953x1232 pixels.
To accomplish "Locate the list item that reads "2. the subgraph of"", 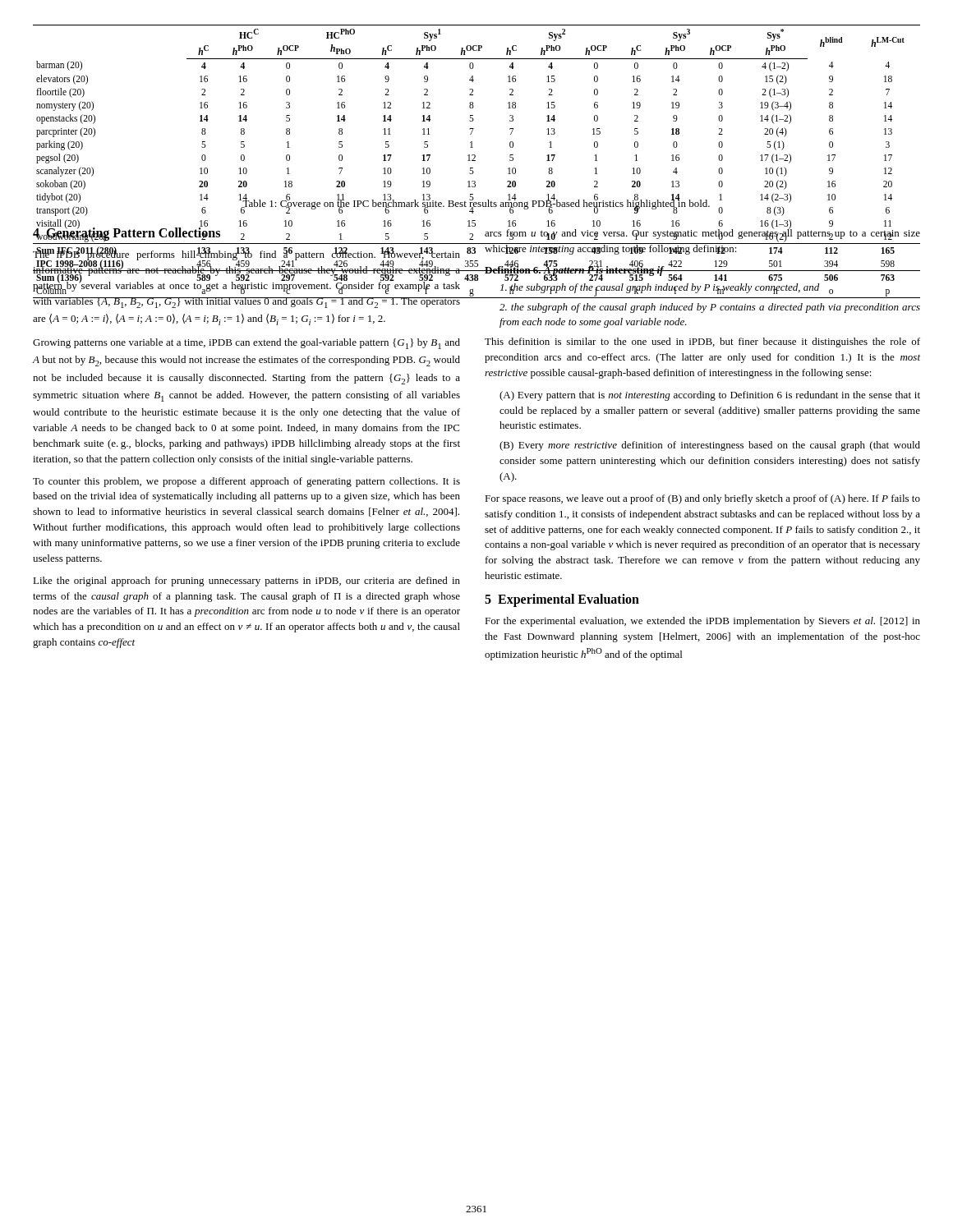I will coord(710,314).
